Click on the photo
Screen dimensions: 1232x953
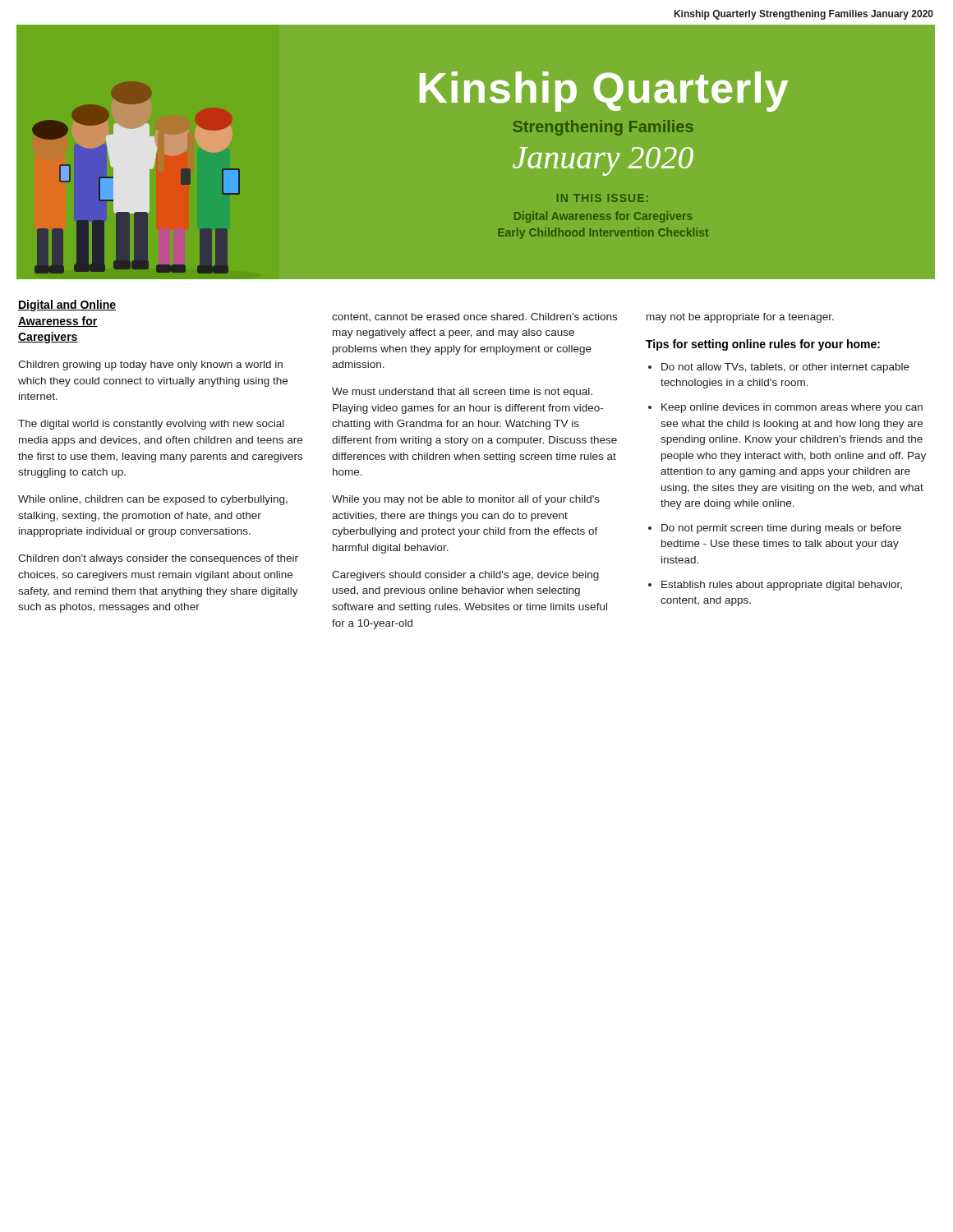[x=148, y=152]
